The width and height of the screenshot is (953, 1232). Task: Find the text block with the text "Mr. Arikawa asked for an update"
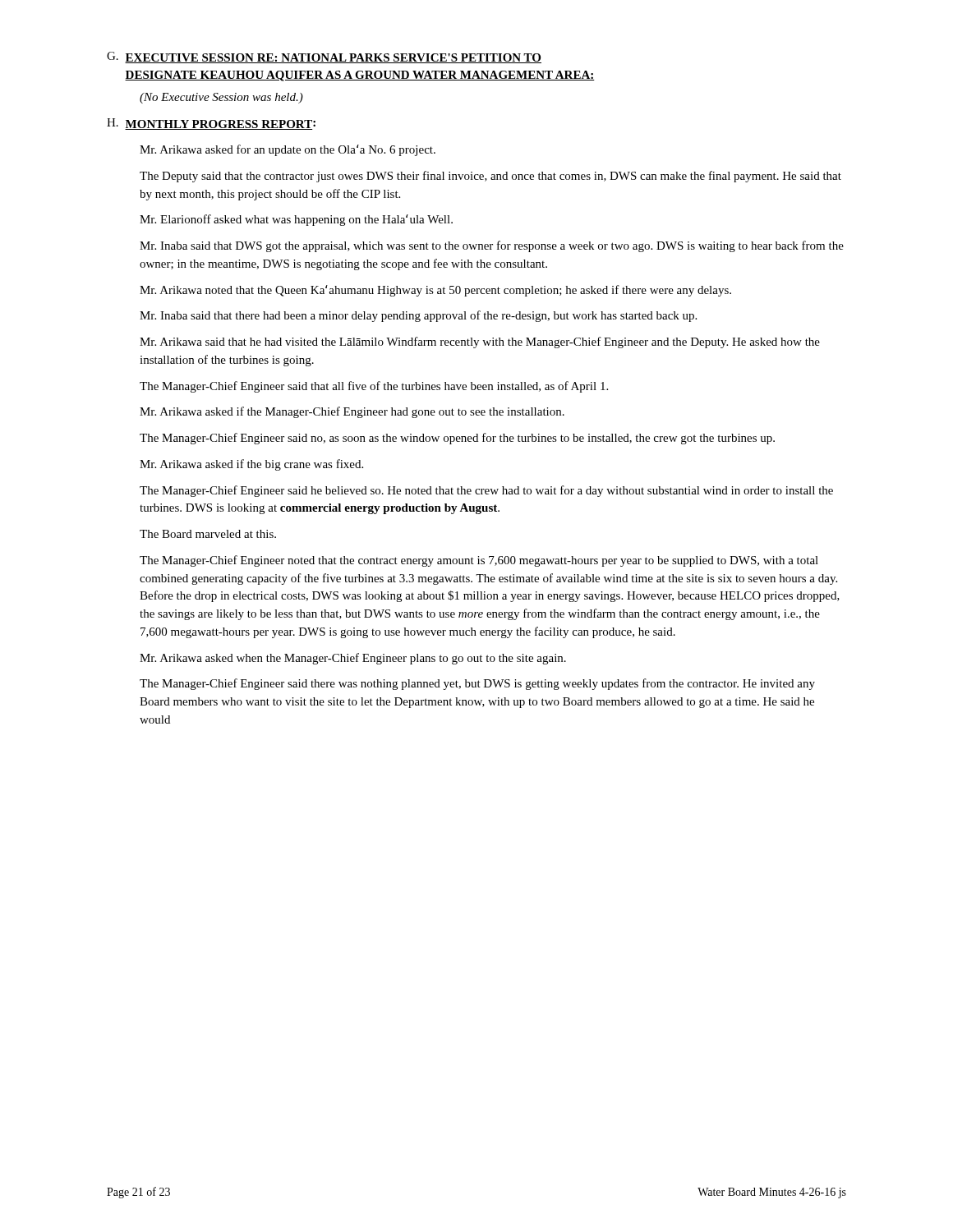tap(288, 150)
